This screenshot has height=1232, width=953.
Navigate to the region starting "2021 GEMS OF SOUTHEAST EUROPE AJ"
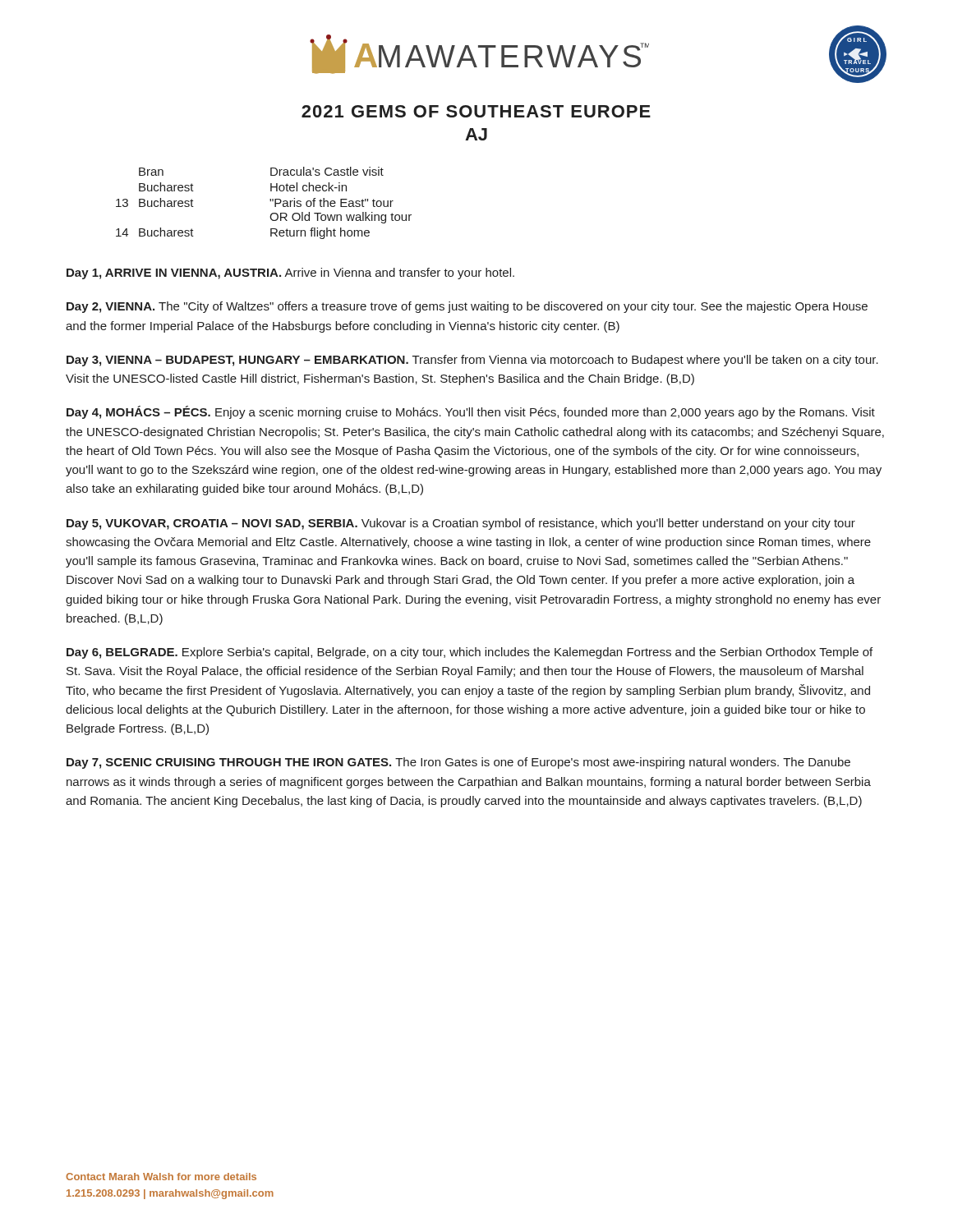pyautogui.click(x=476, y=123)
